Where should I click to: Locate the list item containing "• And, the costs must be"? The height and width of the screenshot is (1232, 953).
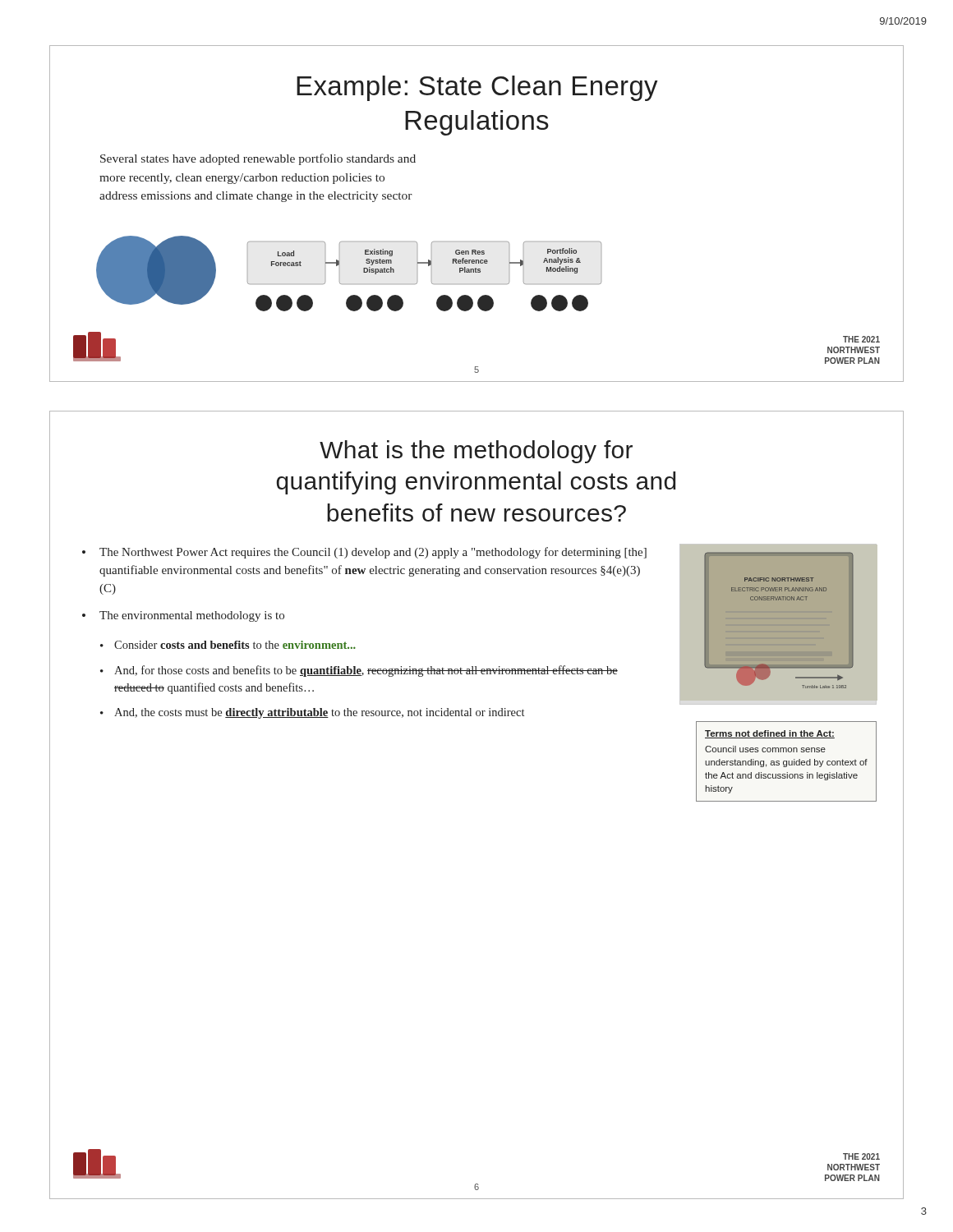(x=312, y=713)
